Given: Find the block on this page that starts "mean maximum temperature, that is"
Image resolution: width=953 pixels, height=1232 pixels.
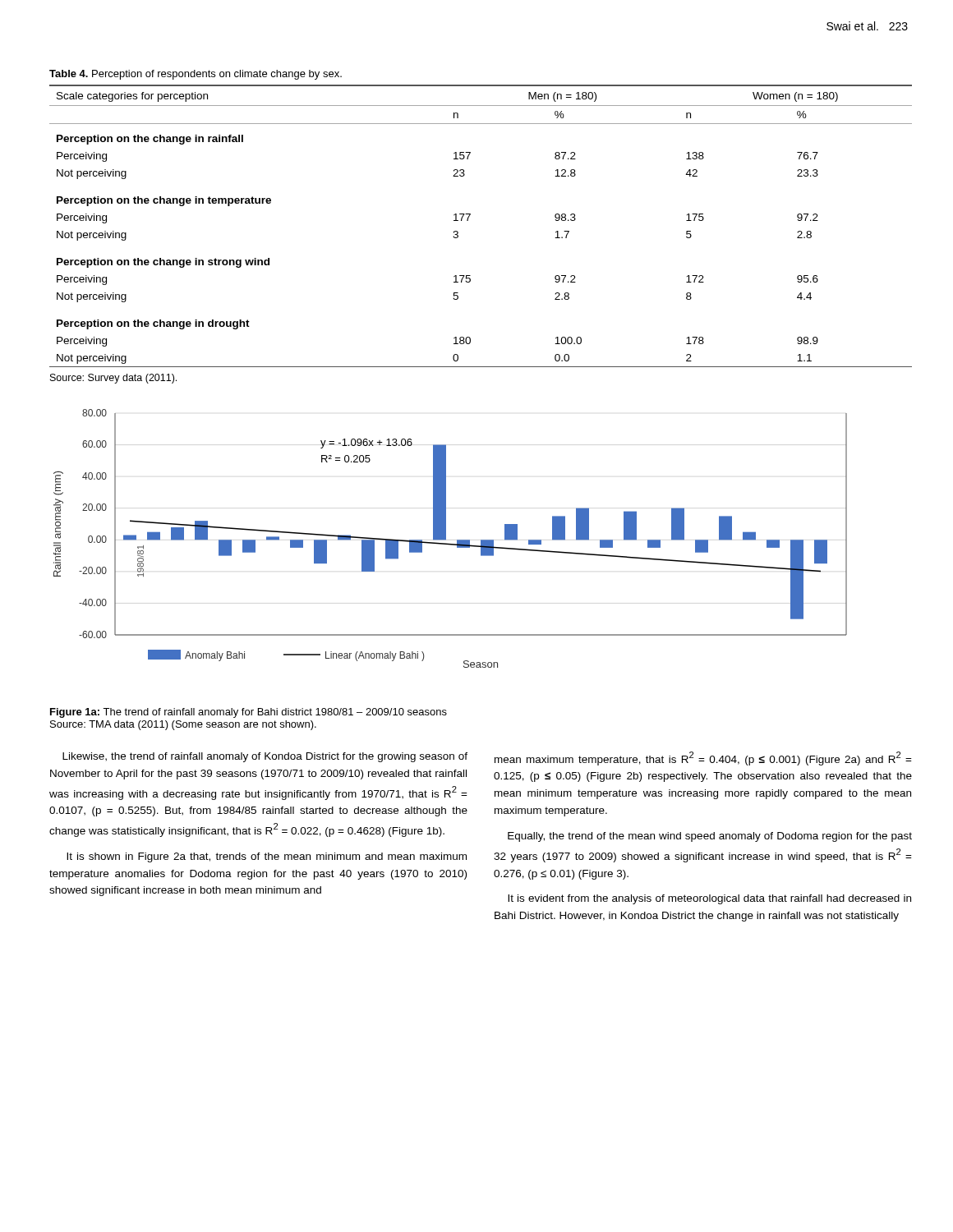Looking at the screenshot, I should (703, 837).
